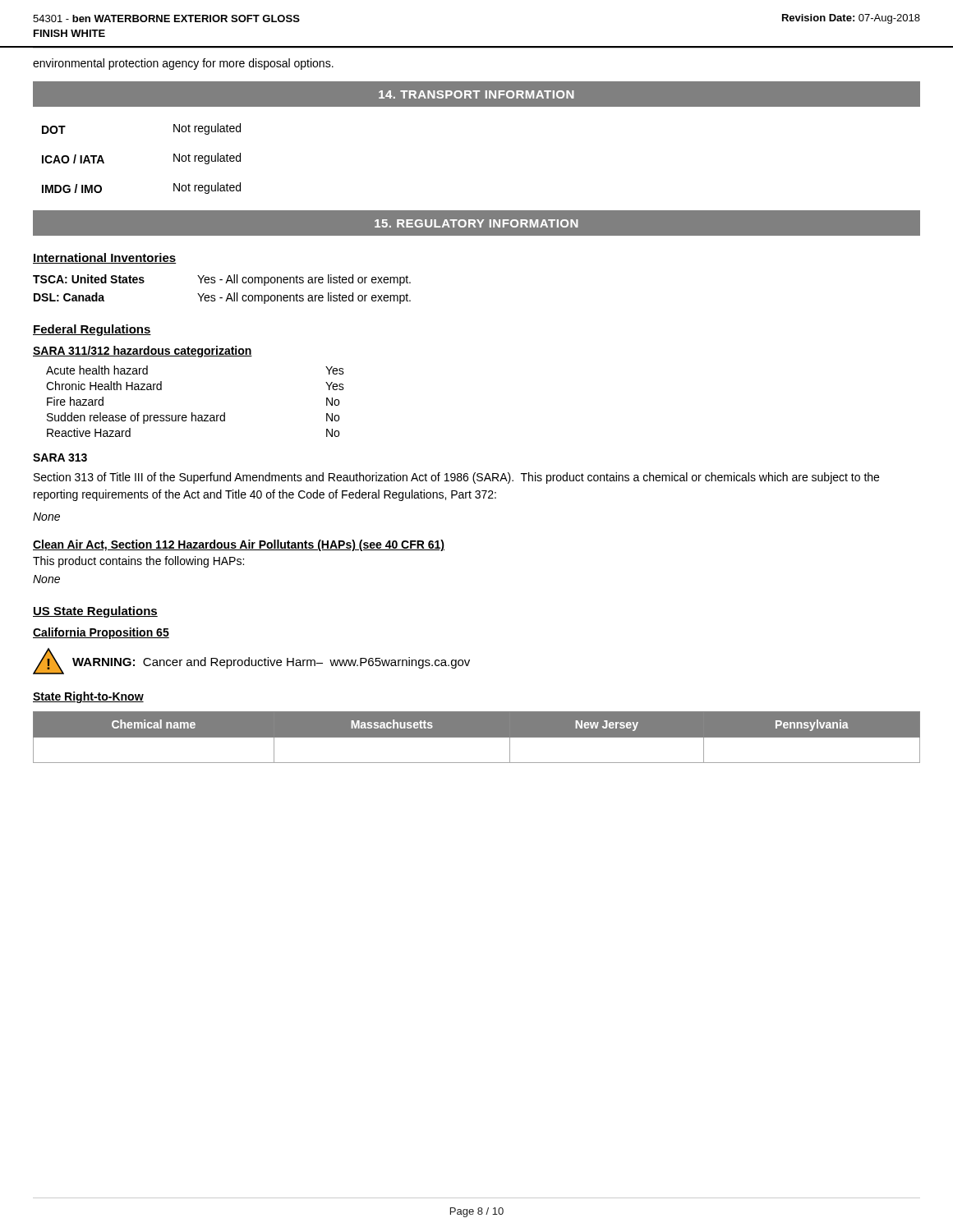Click a table
Viewport: 953px width, 1232px height.
(476, 737)
